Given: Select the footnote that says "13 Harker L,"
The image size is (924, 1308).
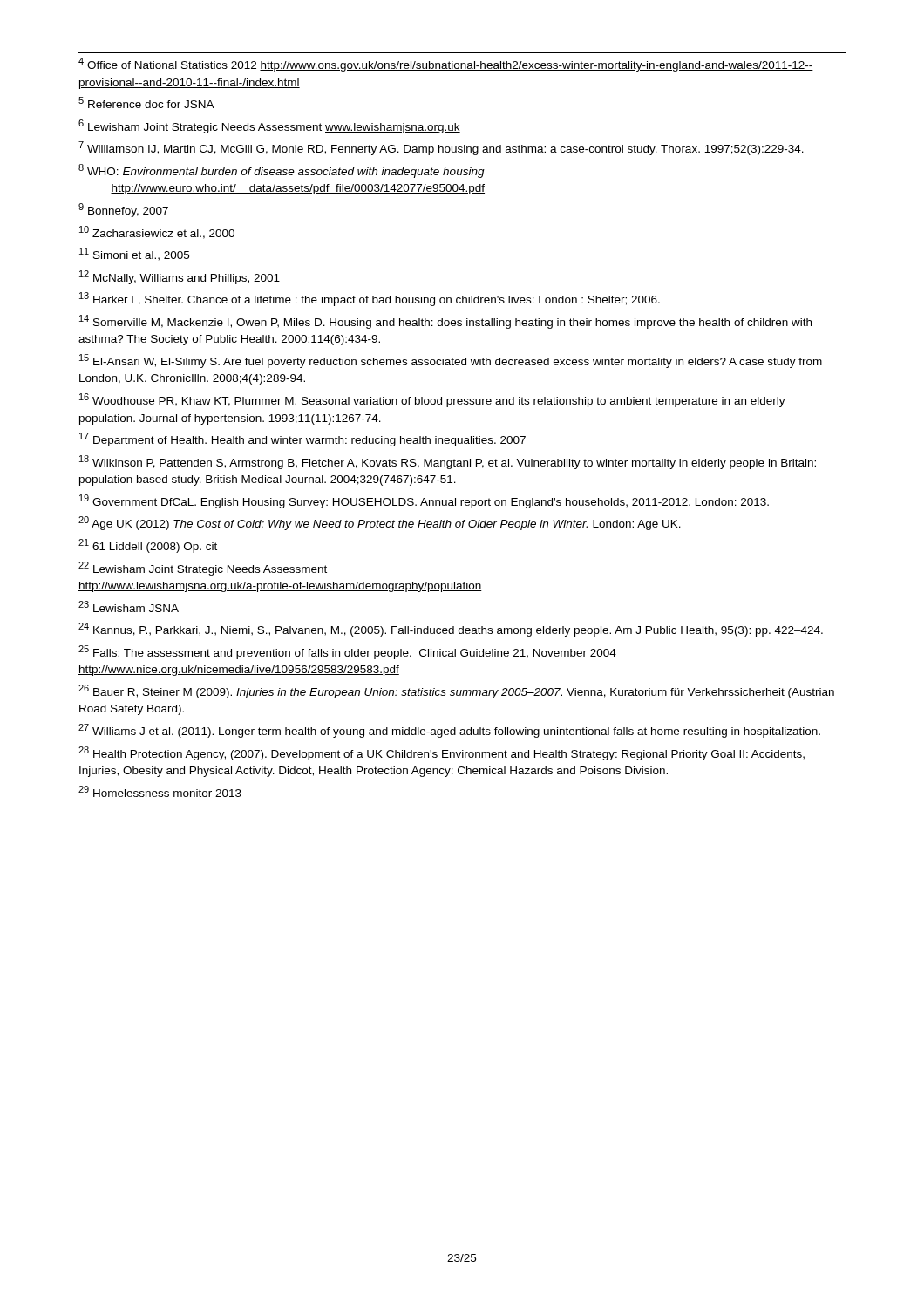Looking at the screenshot, I should click(x=369, y=299).
